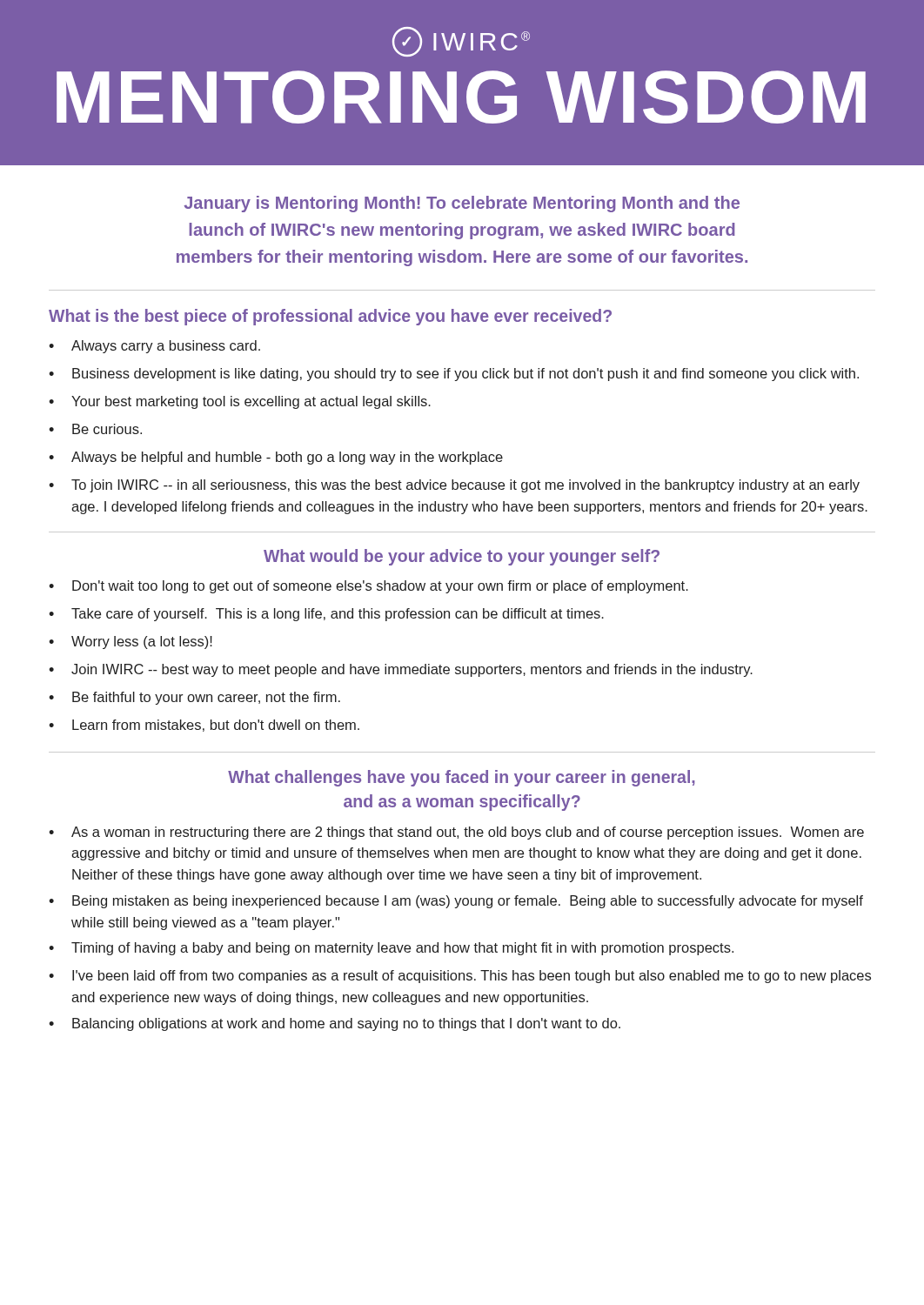Point to the text block starting "• Be faithful to your own career,"
The width and height of the screenshot is (924, 1305).
coord(195,698)
